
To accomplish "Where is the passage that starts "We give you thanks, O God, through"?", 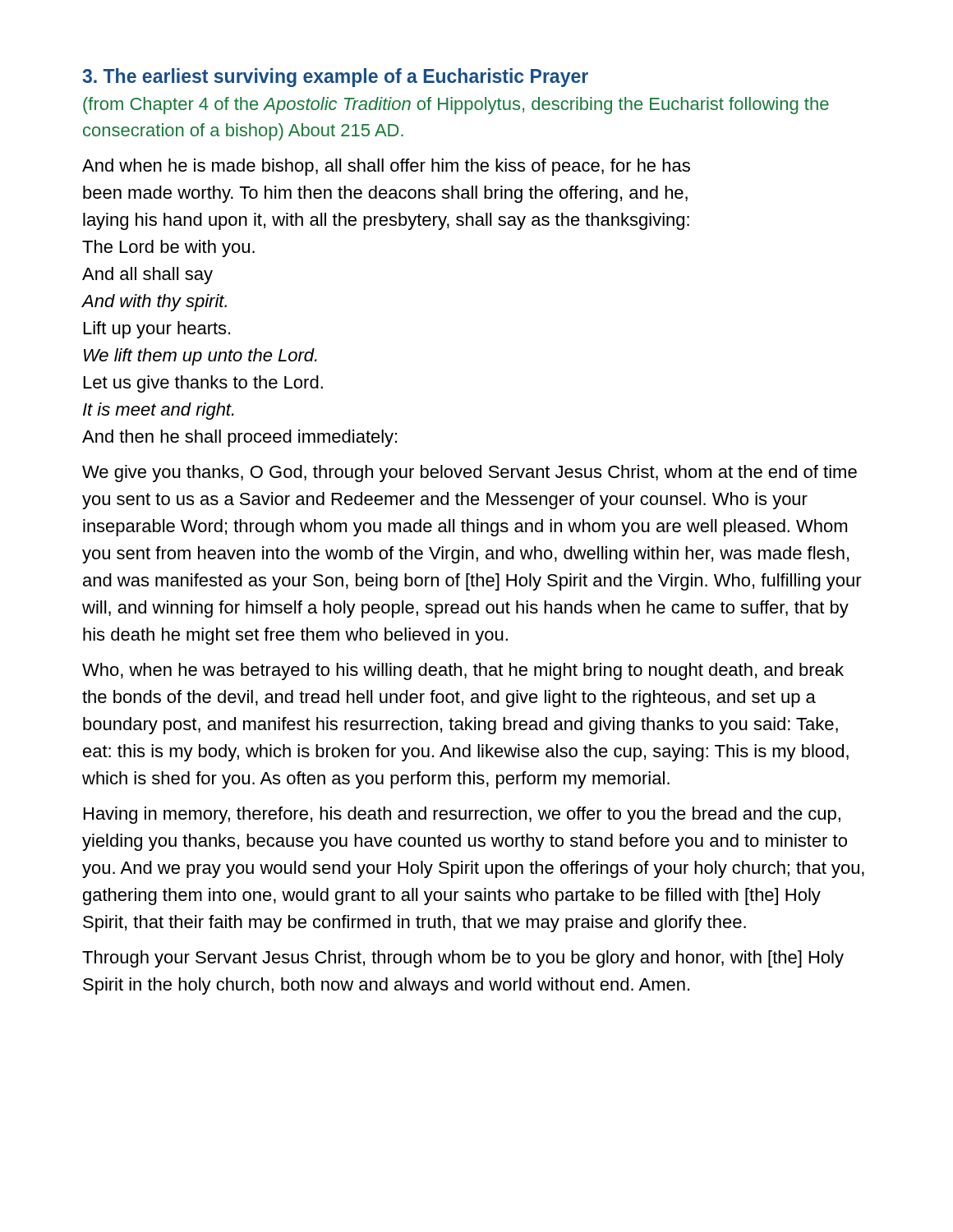I will [x=472, y=553].
